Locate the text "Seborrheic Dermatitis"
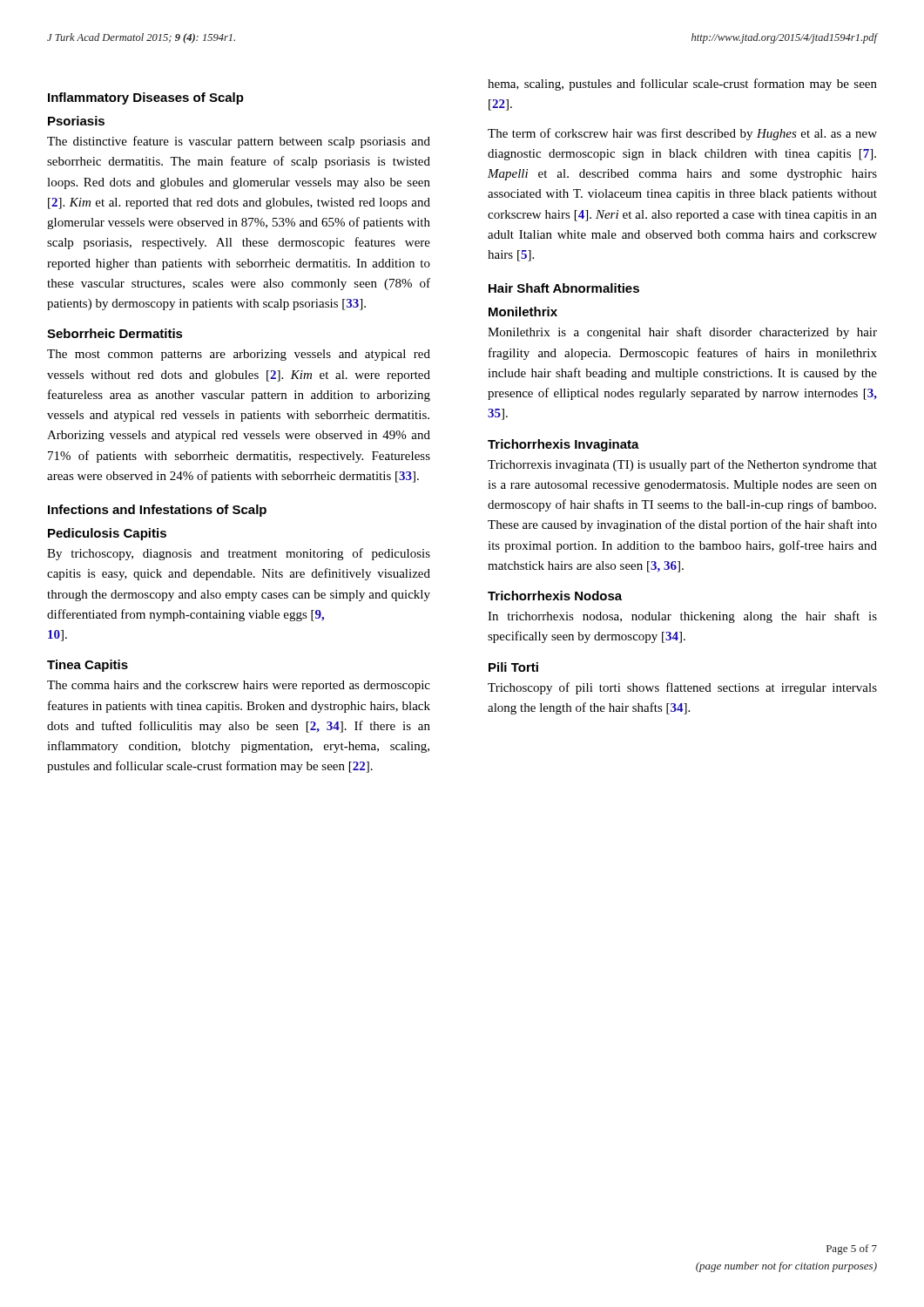 (115, 333)
